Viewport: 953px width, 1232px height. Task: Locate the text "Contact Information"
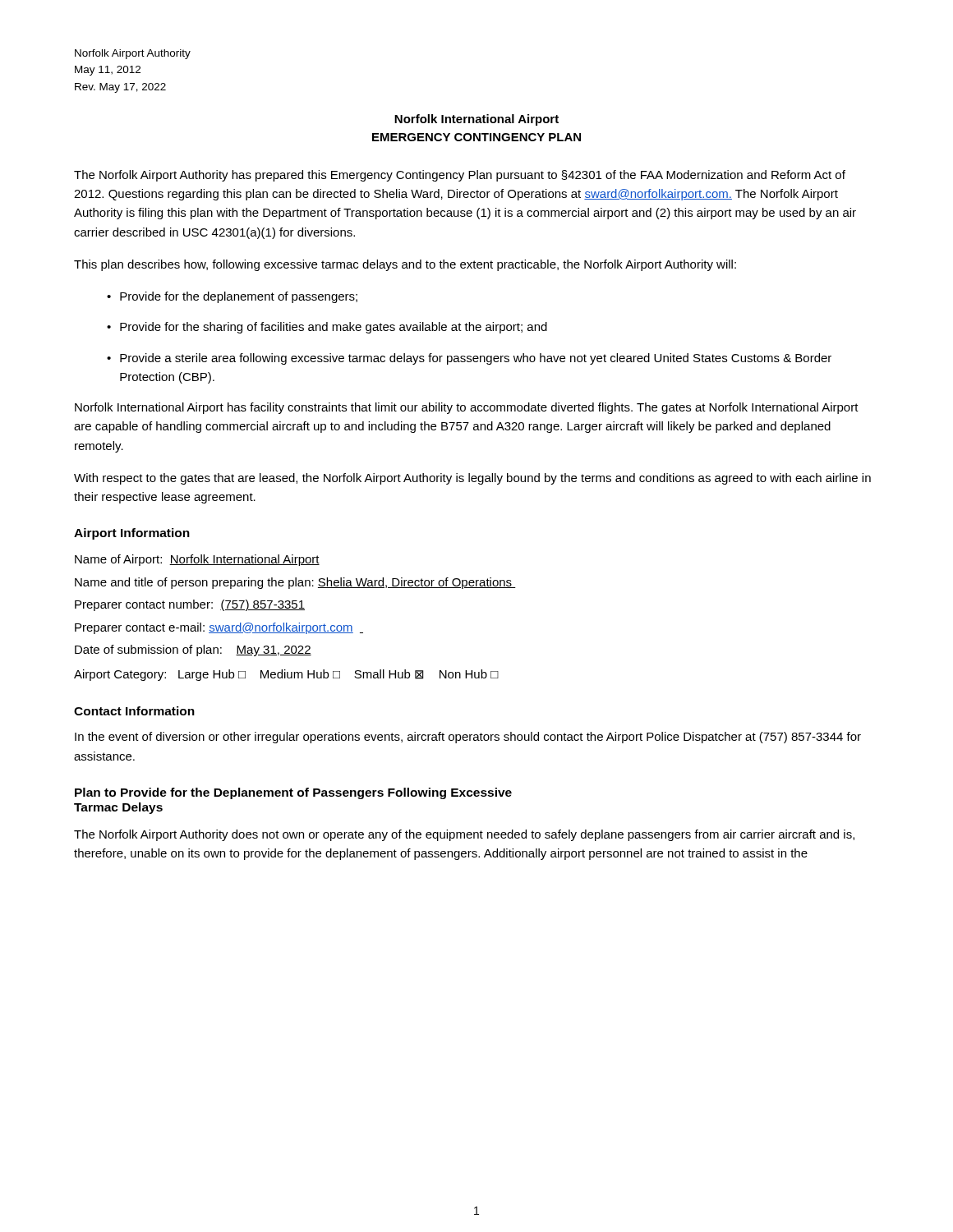point(134,711)
